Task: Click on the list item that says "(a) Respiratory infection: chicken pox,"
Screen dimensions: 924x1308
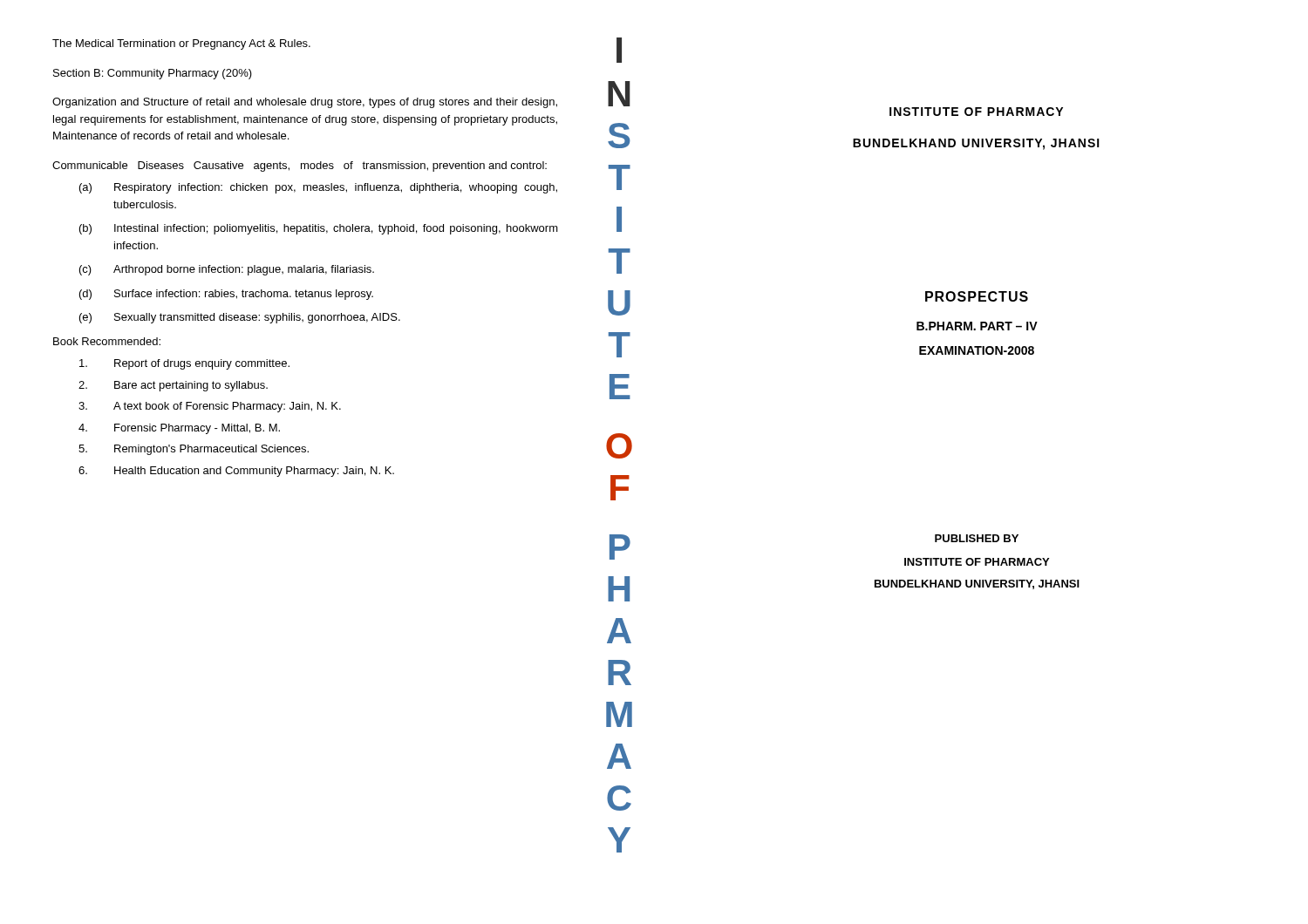Action: pyautogui.click(x=305, y=196)
